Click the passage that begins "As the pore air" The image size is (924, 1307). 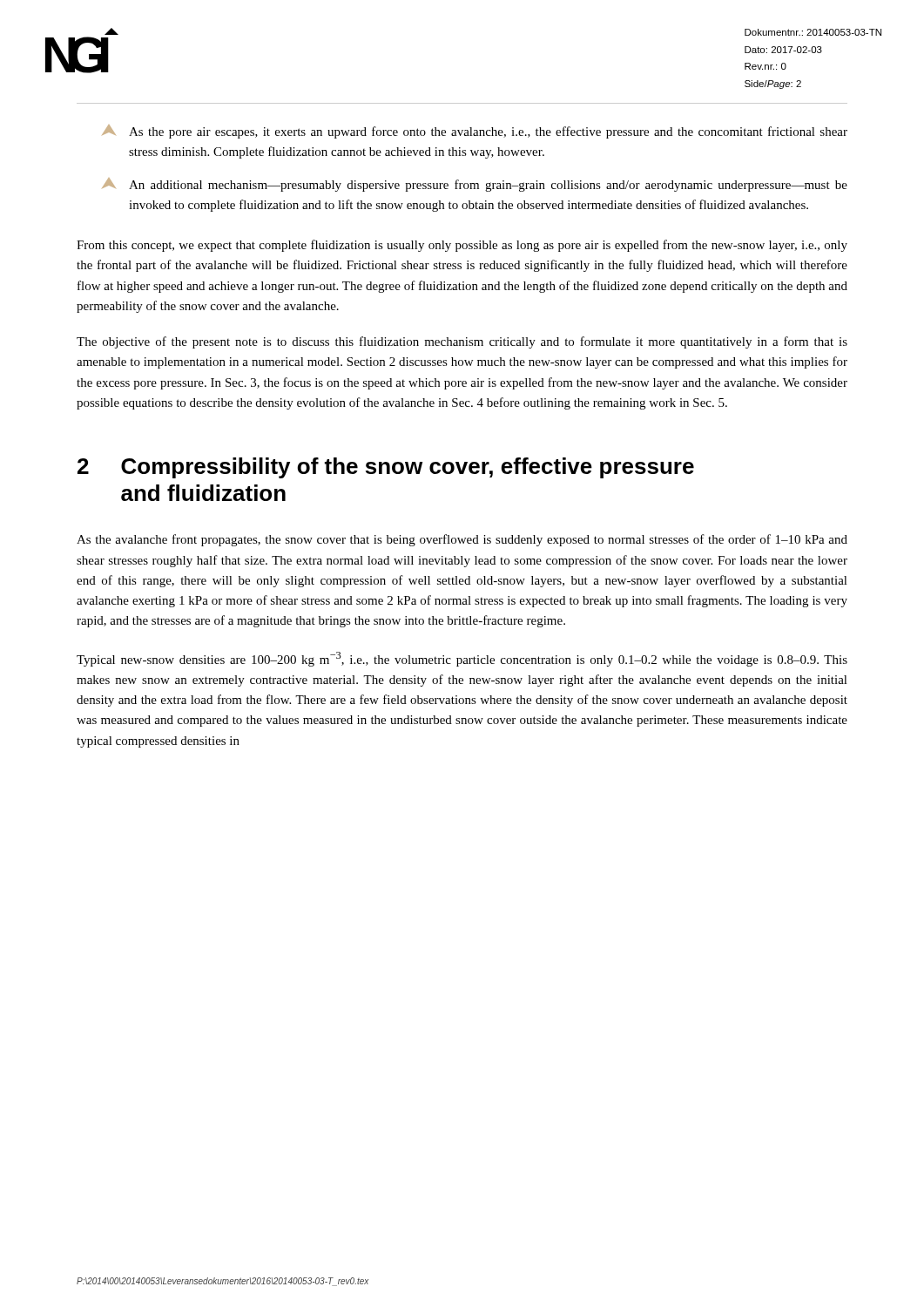(x=474, y=142)
